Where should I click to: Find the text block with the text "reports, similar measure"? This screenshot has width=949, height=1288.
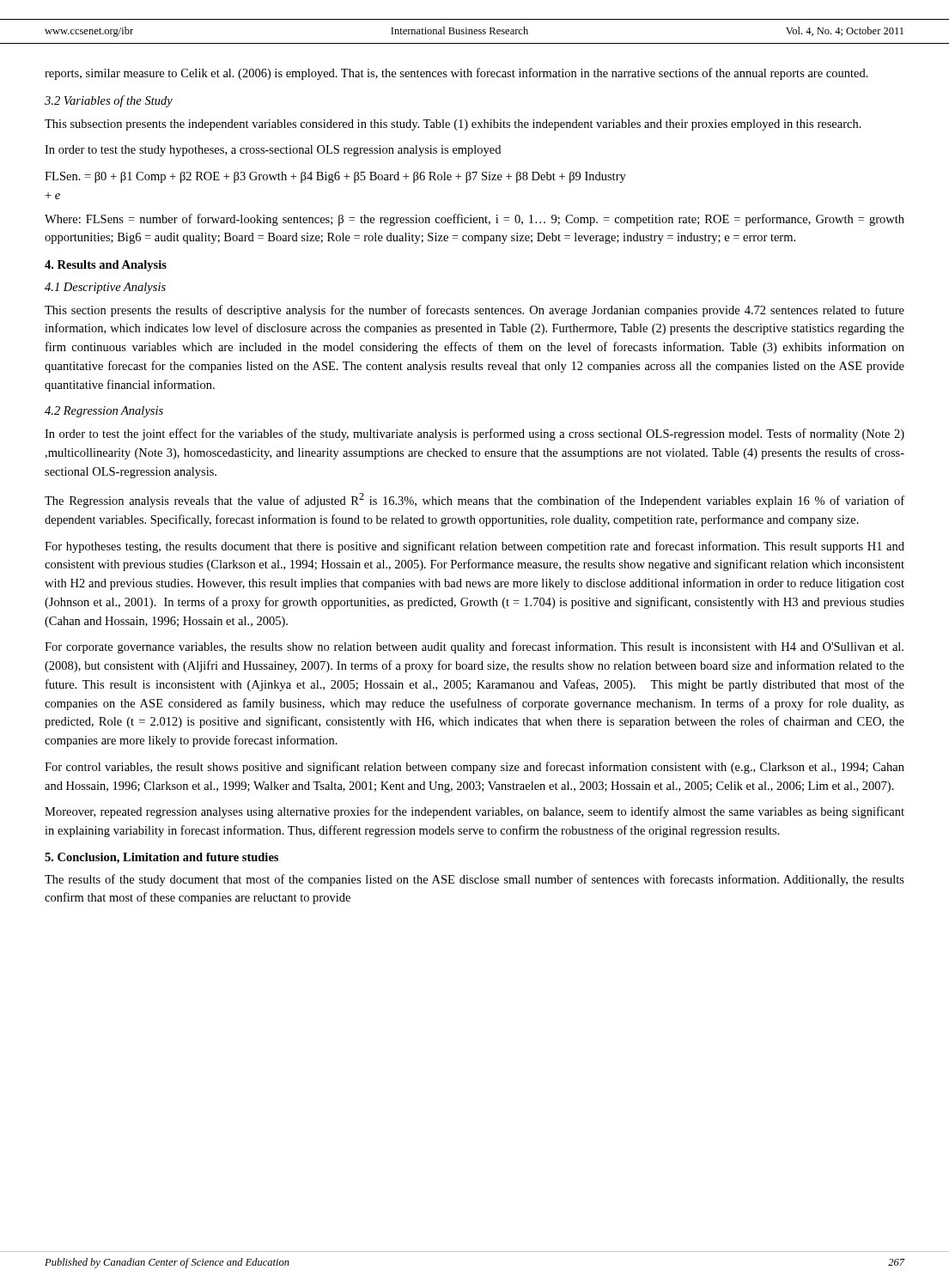coord(474,74)
